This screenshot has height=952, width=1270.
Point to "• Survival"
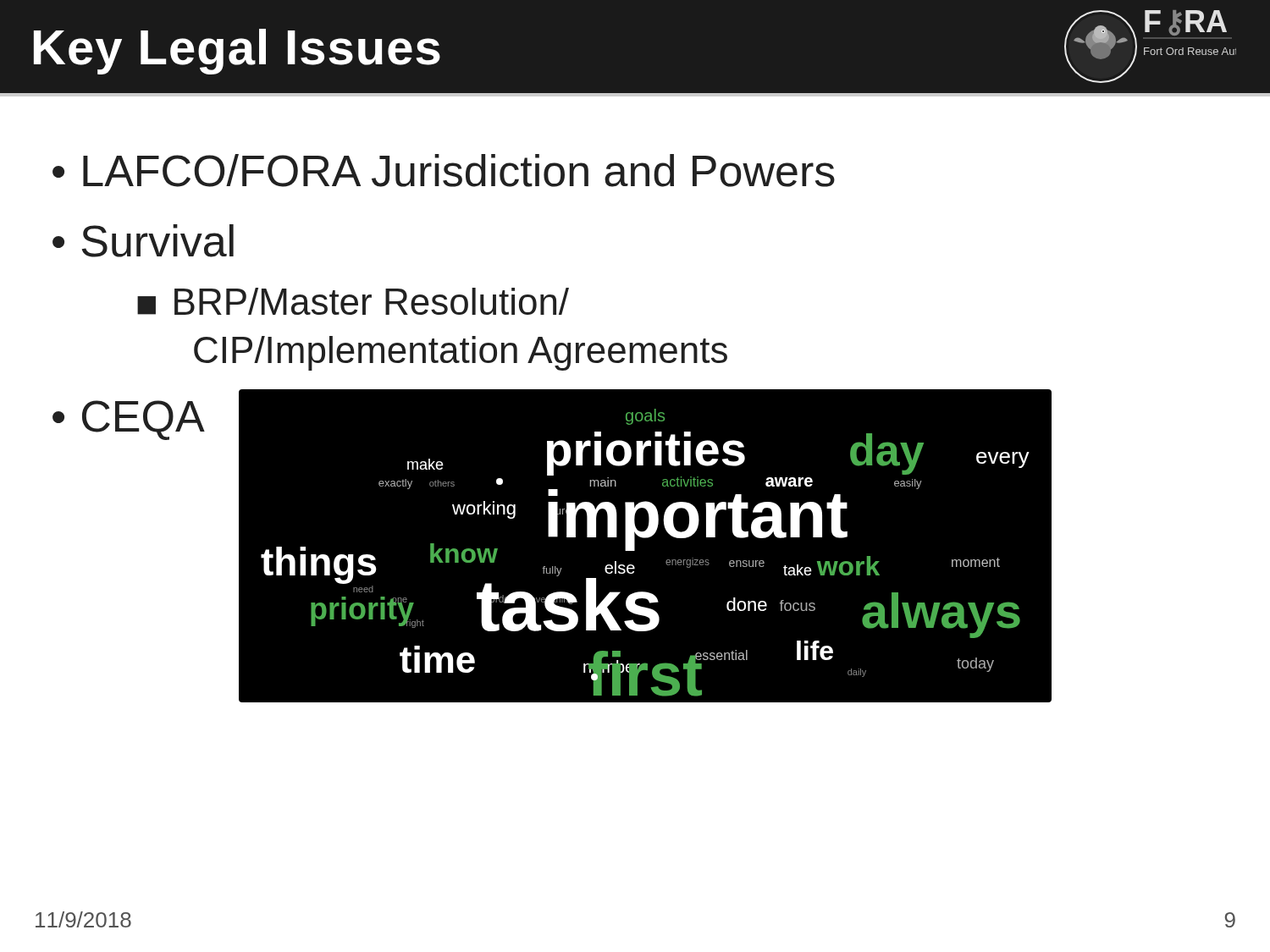click(x=144, y=242)
